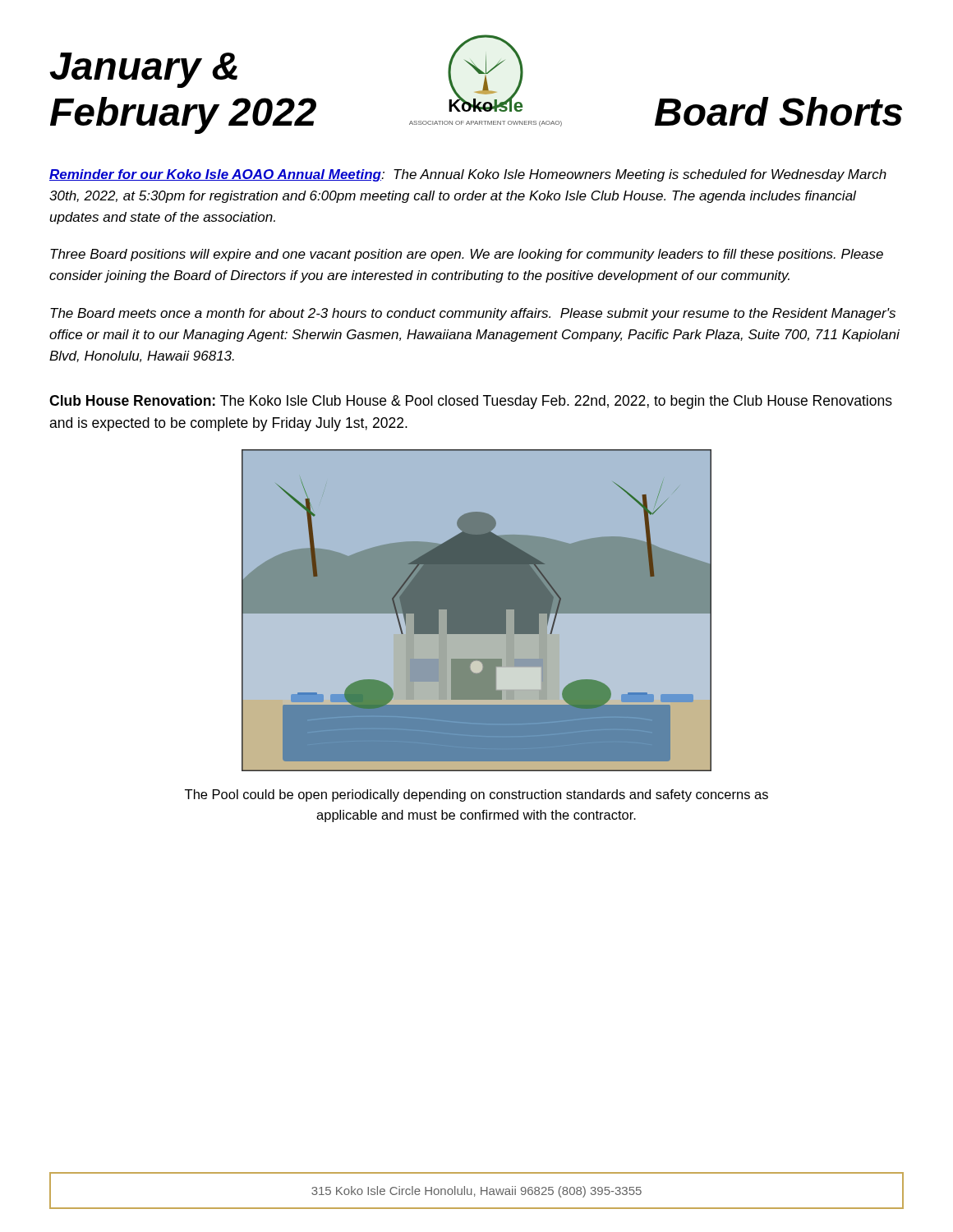Locate the text "January &February 2022"

183,89
